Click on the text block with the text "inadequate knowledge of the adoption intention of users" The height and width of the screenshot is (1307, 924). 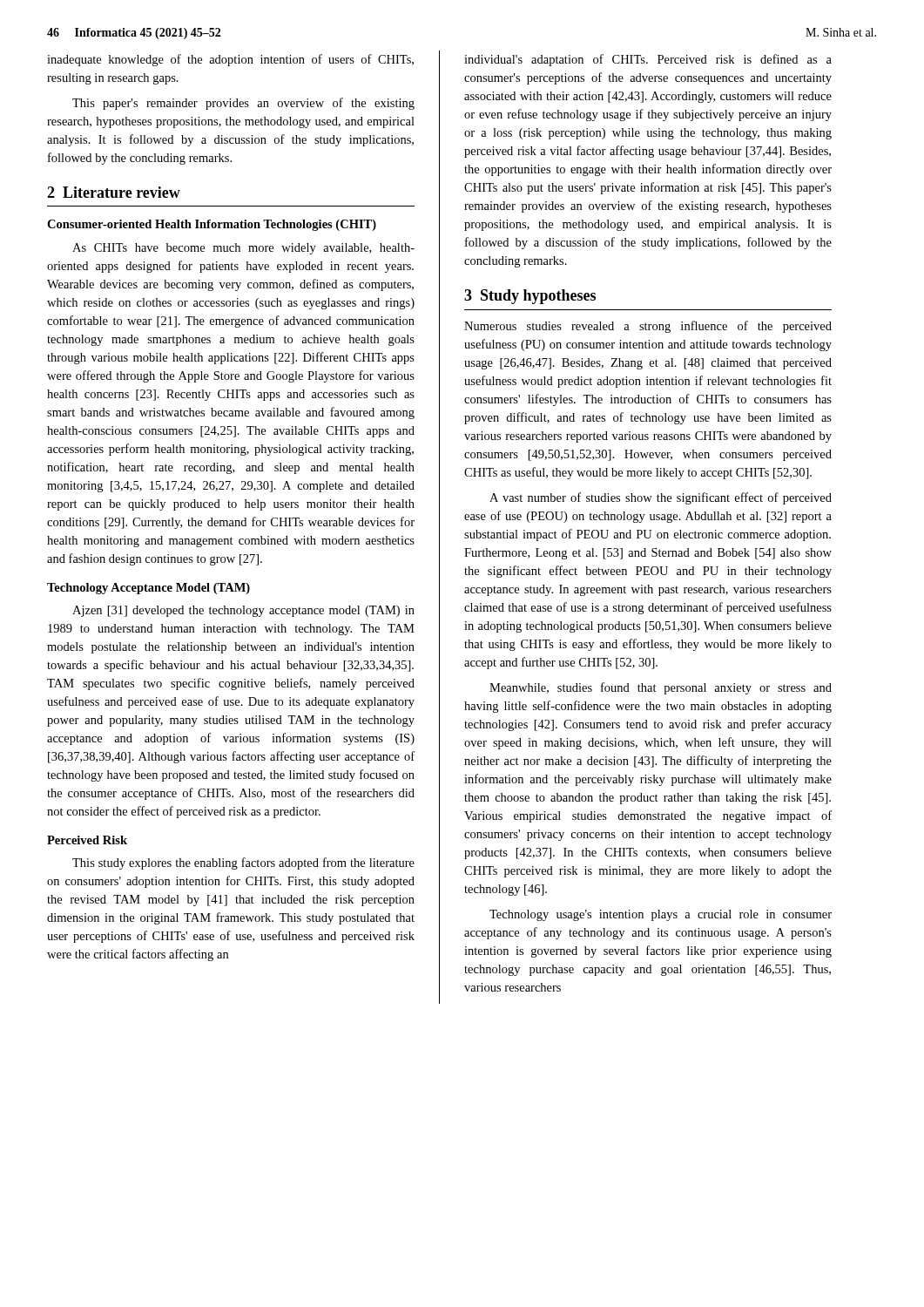pos(231,109)
